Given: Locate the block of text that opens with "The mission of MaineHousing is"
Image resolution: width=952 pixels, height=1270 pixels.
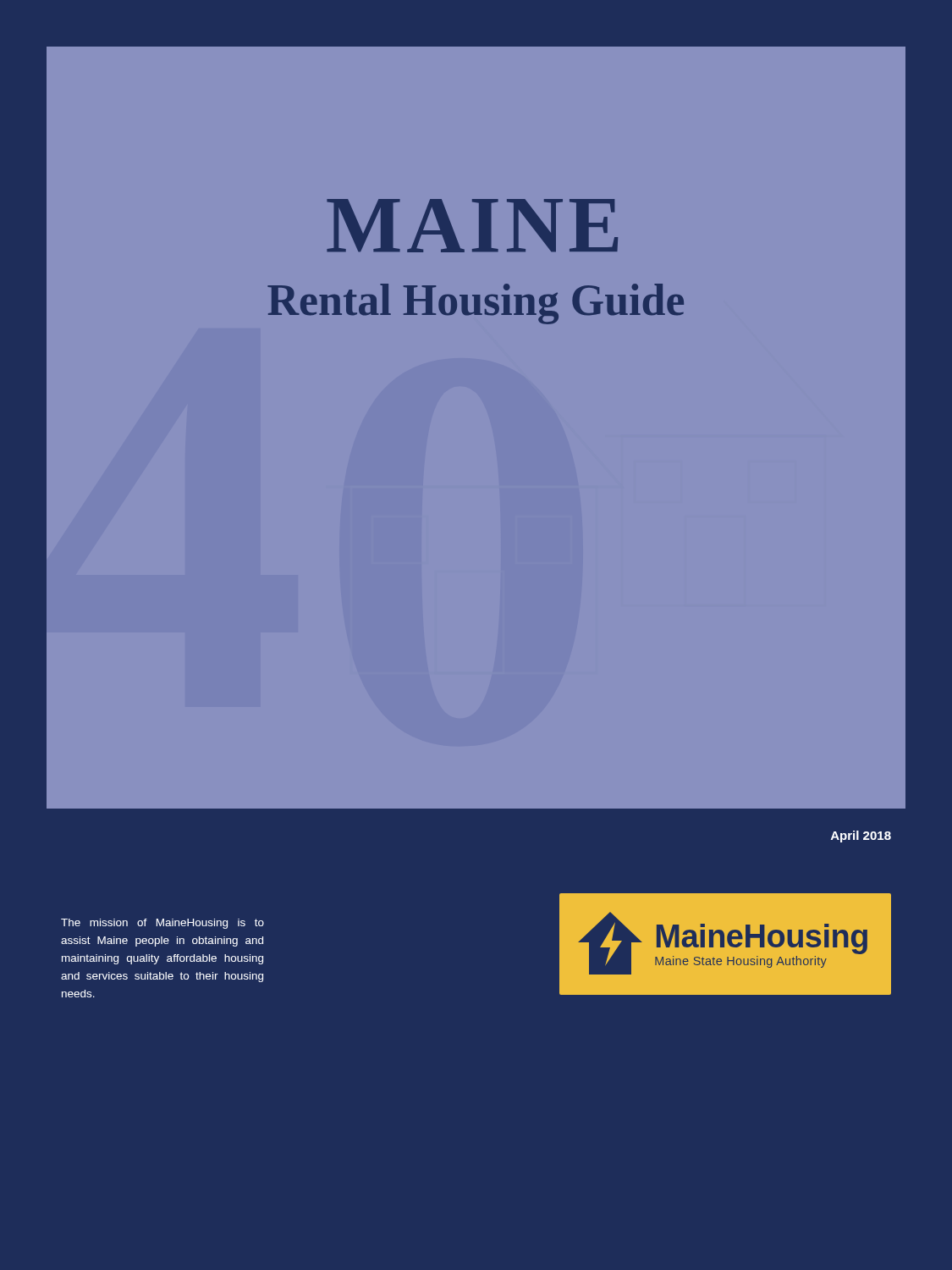Looking at the screenshot, I should pos(162,958).
